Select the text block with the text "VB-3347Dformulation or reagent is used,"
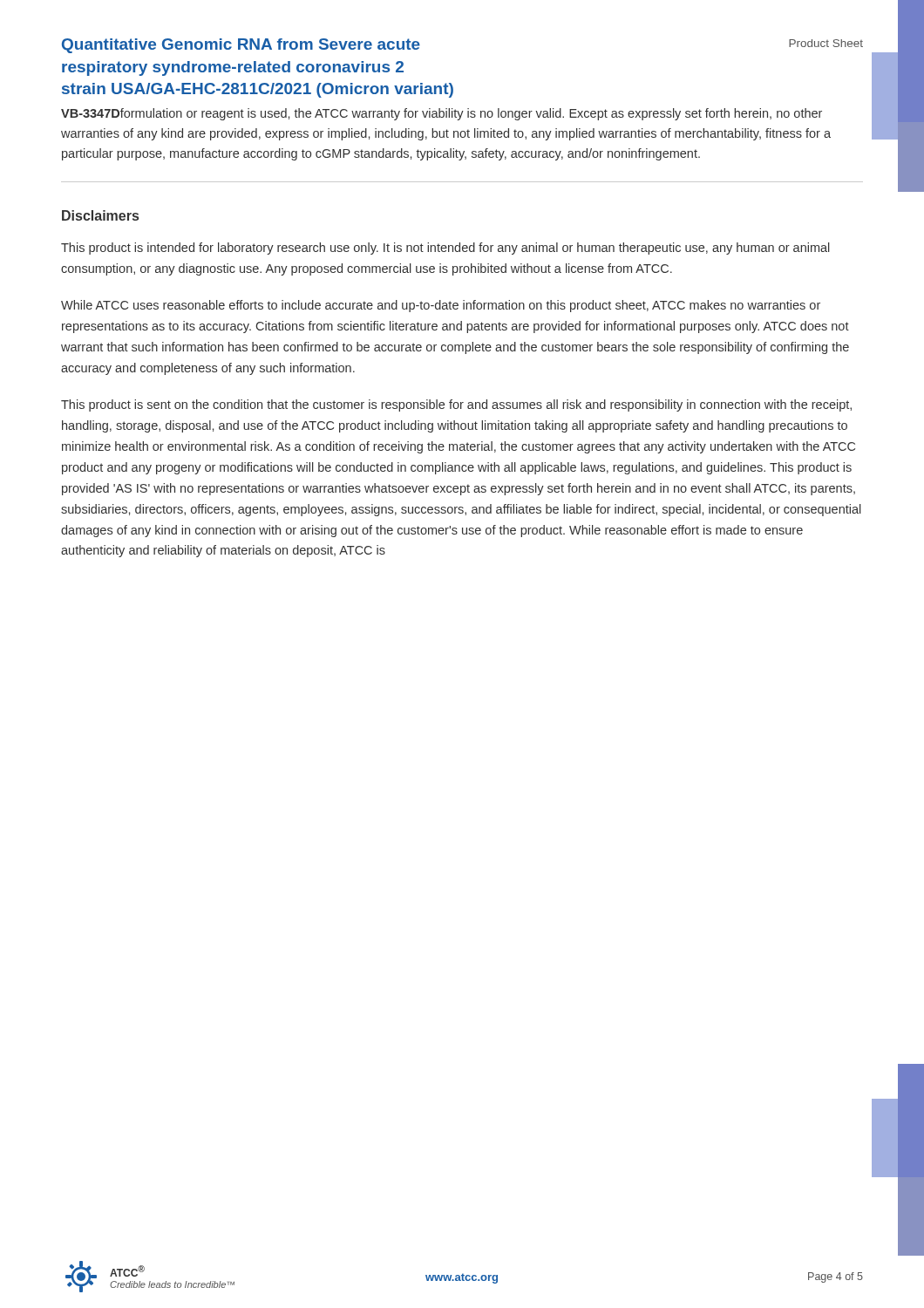Viewport: 924px width, 1308px height. (x=446, y=134)
